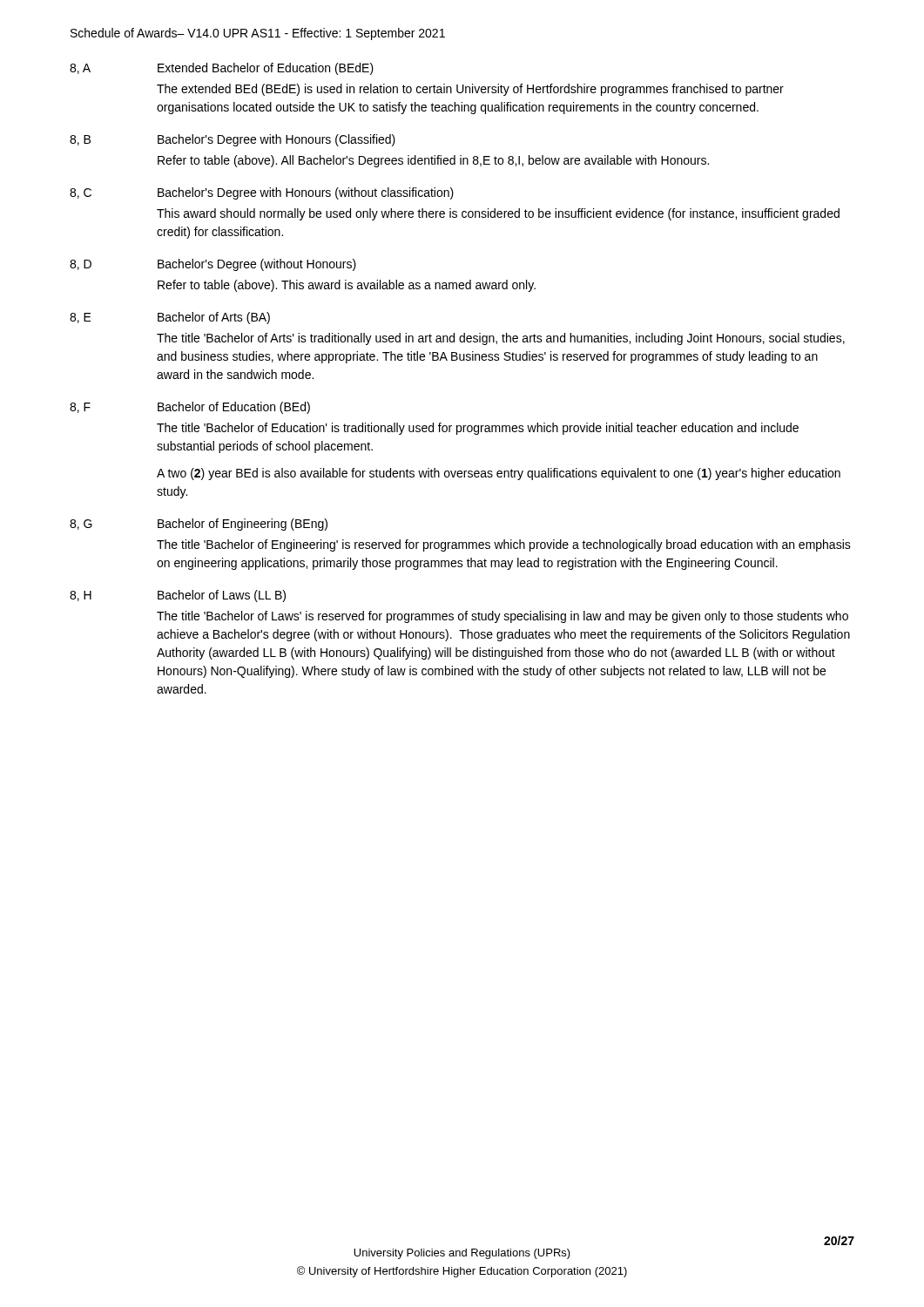
Task: Where is the passage that starts "8, B Bachelor's Degree"?
Action: point(462,151)
